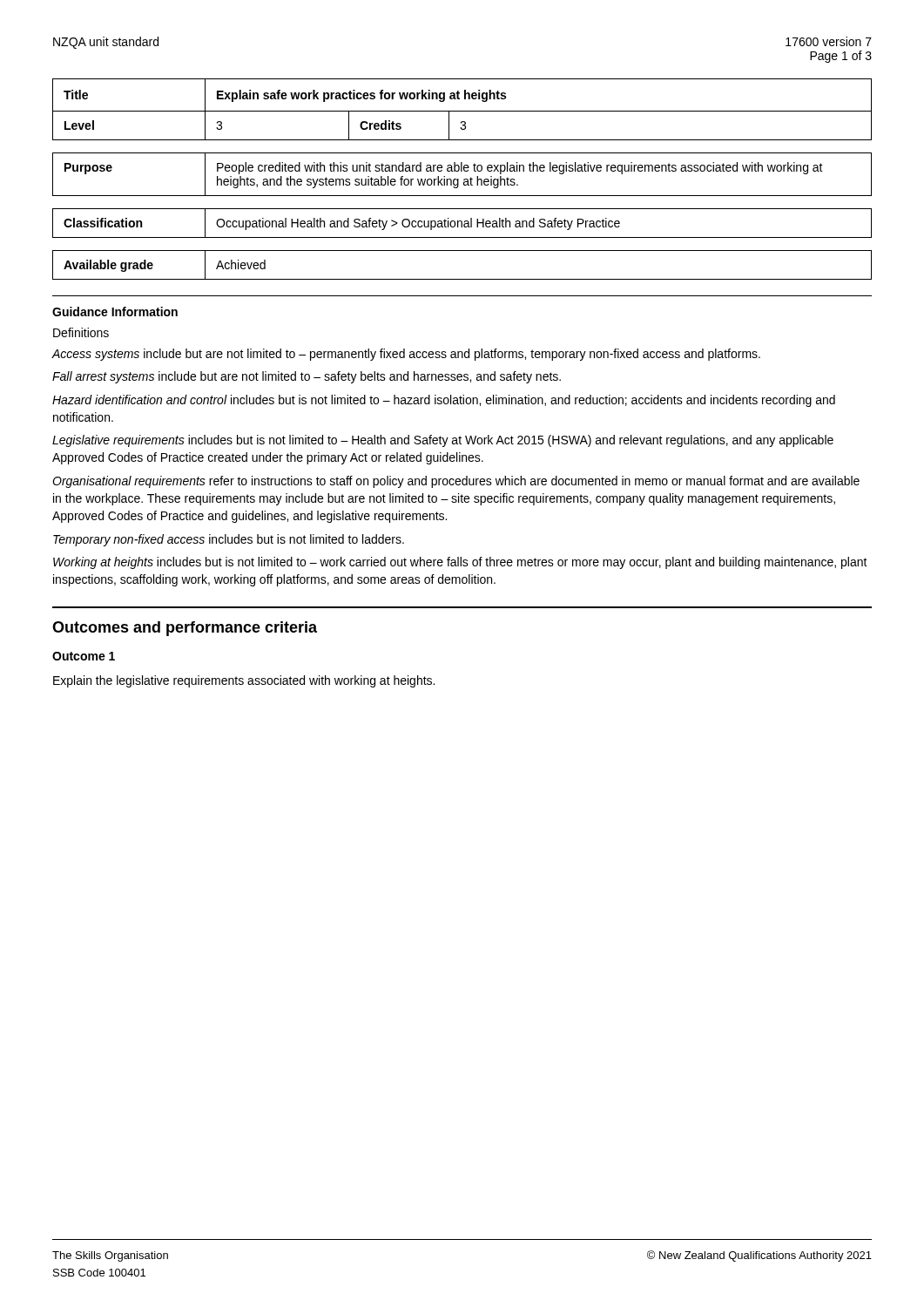Locate the text block starting "Access systems include but"
Screen dimensions: 1307x924
click(407, 354)
